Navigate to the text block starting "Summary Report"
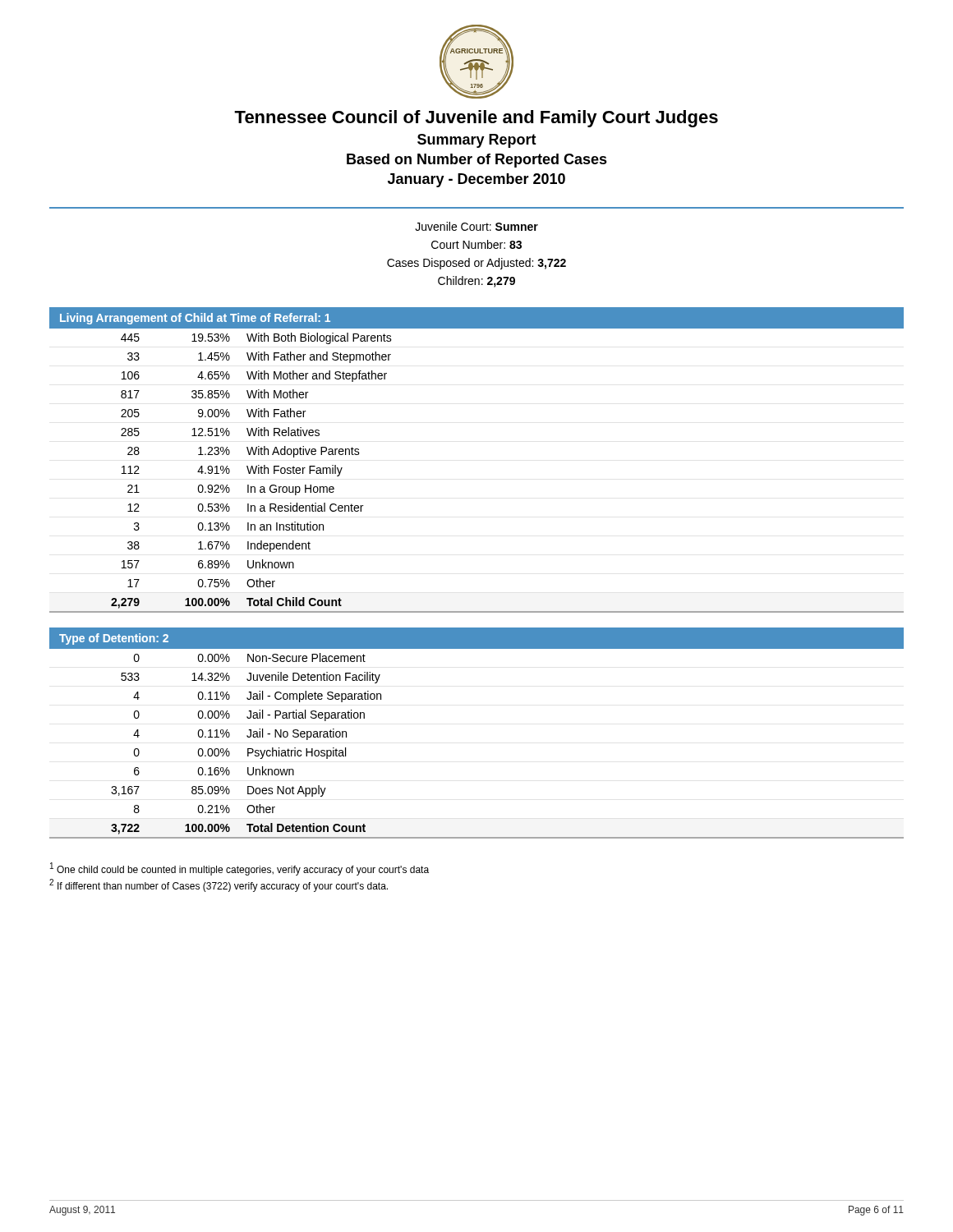953x1232 pixels. point(476,140)
